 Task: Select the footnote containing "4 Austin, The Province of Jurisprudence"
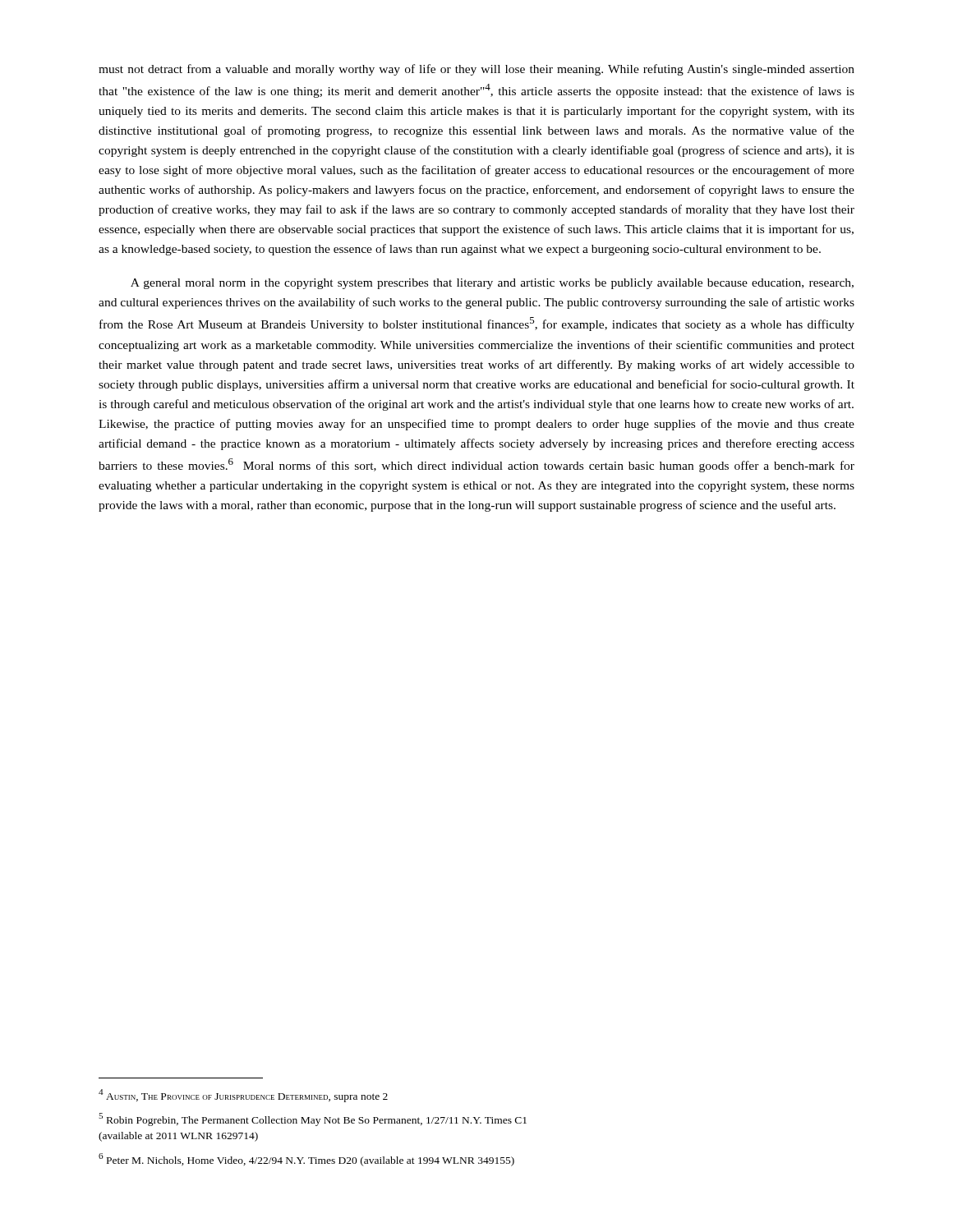coord(243,1094)
